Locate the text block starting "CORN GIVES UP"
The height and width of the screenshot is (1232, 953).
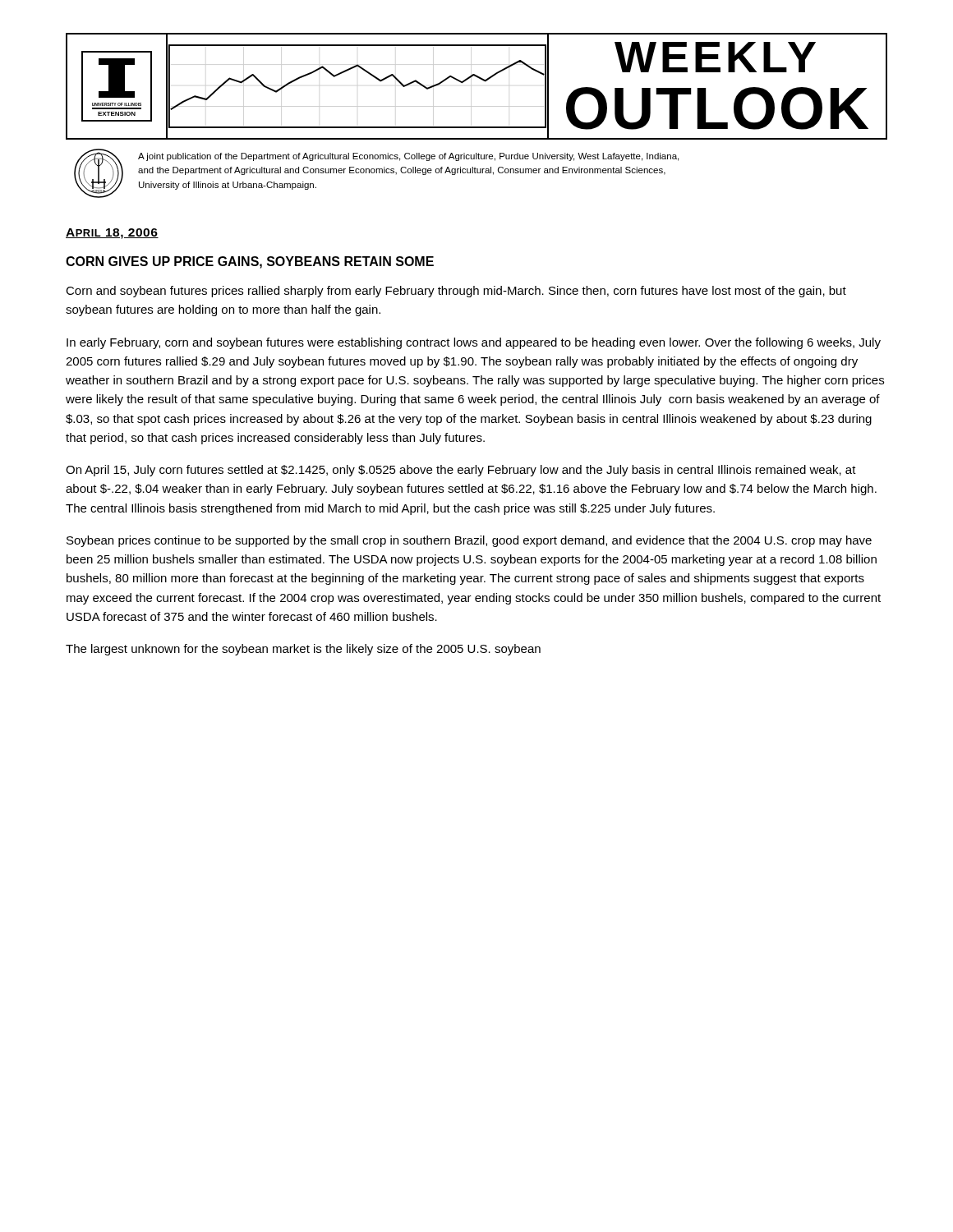(250, 262)
